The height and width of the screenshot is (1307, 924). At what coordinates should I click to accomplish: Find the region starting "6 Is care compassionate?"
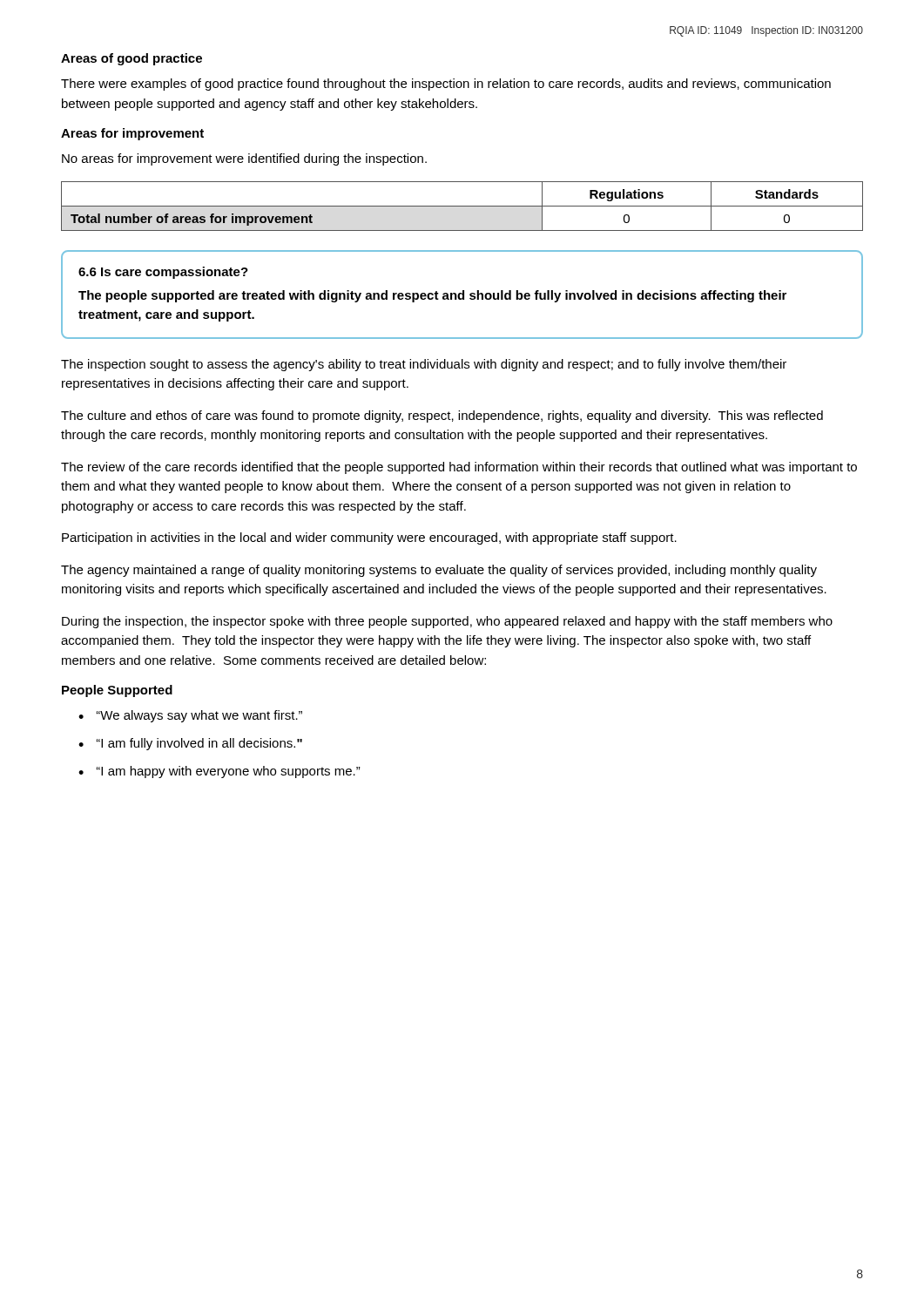click(x=462, y=294)
